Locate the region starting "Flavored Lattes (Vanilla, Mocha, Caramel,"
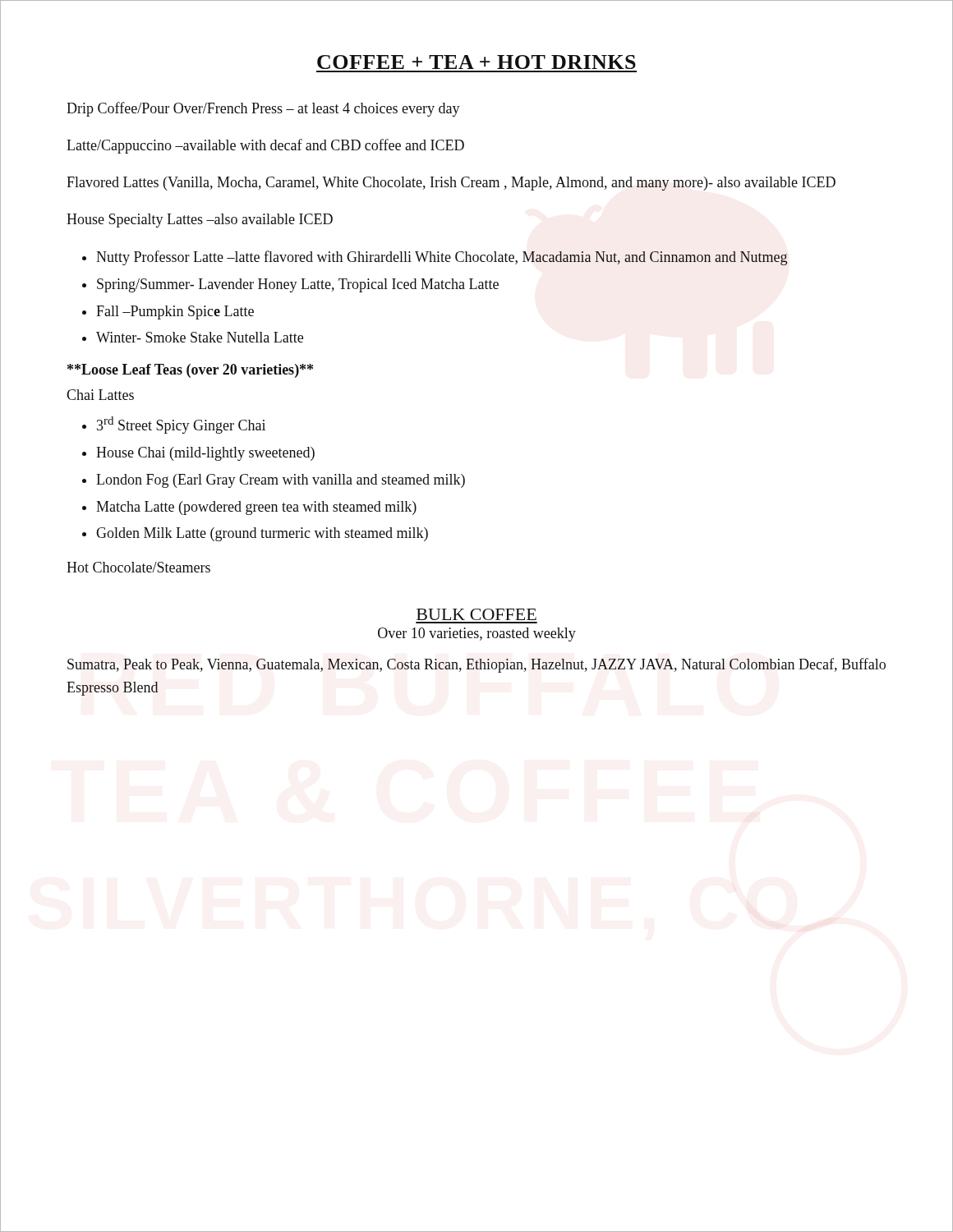Image resolution: width=953 pixels, height=1232 pixels. 451,182
